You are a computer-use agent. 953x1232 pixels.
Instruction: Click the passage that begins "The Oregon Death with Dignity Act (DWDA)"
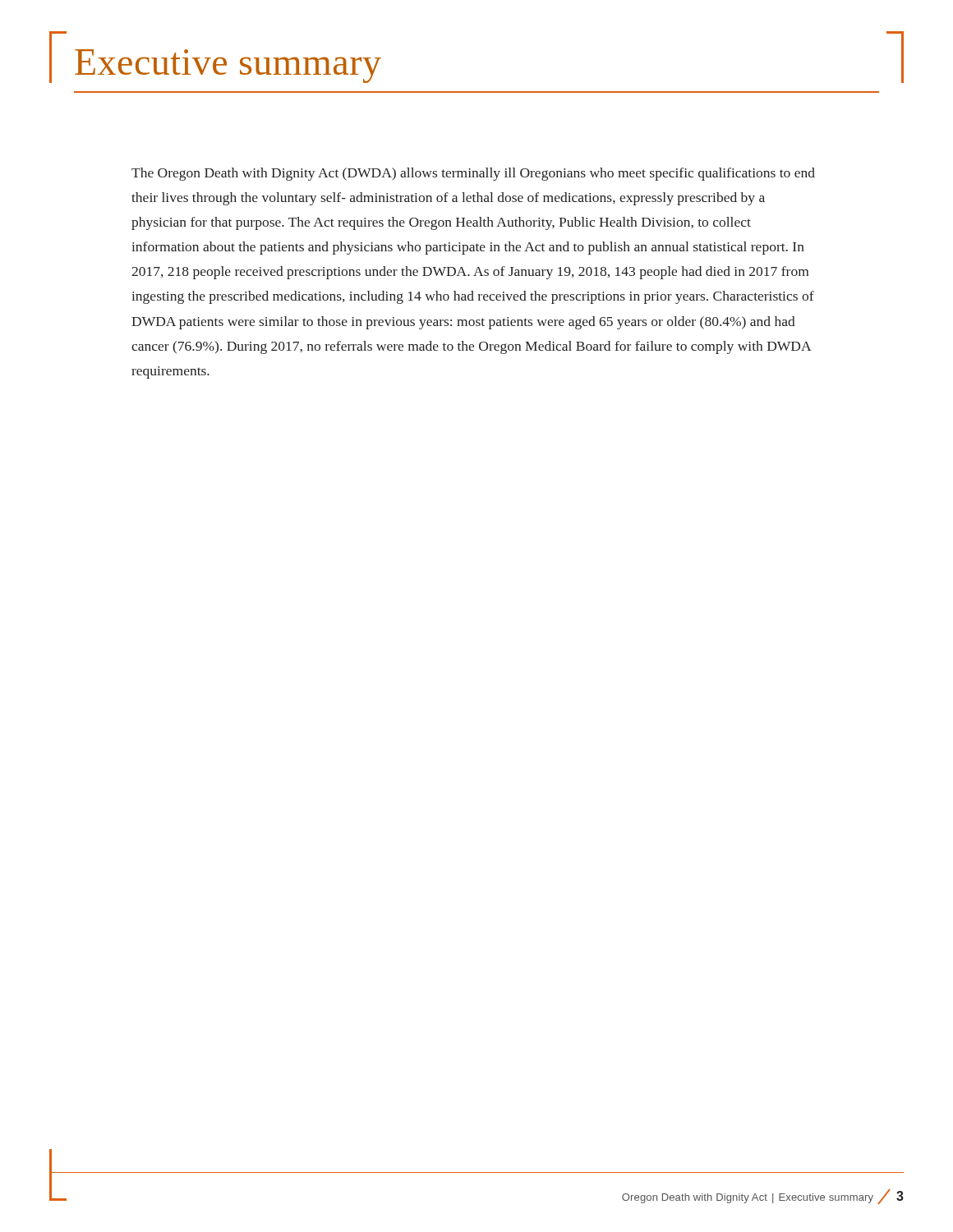pos(476,271)
